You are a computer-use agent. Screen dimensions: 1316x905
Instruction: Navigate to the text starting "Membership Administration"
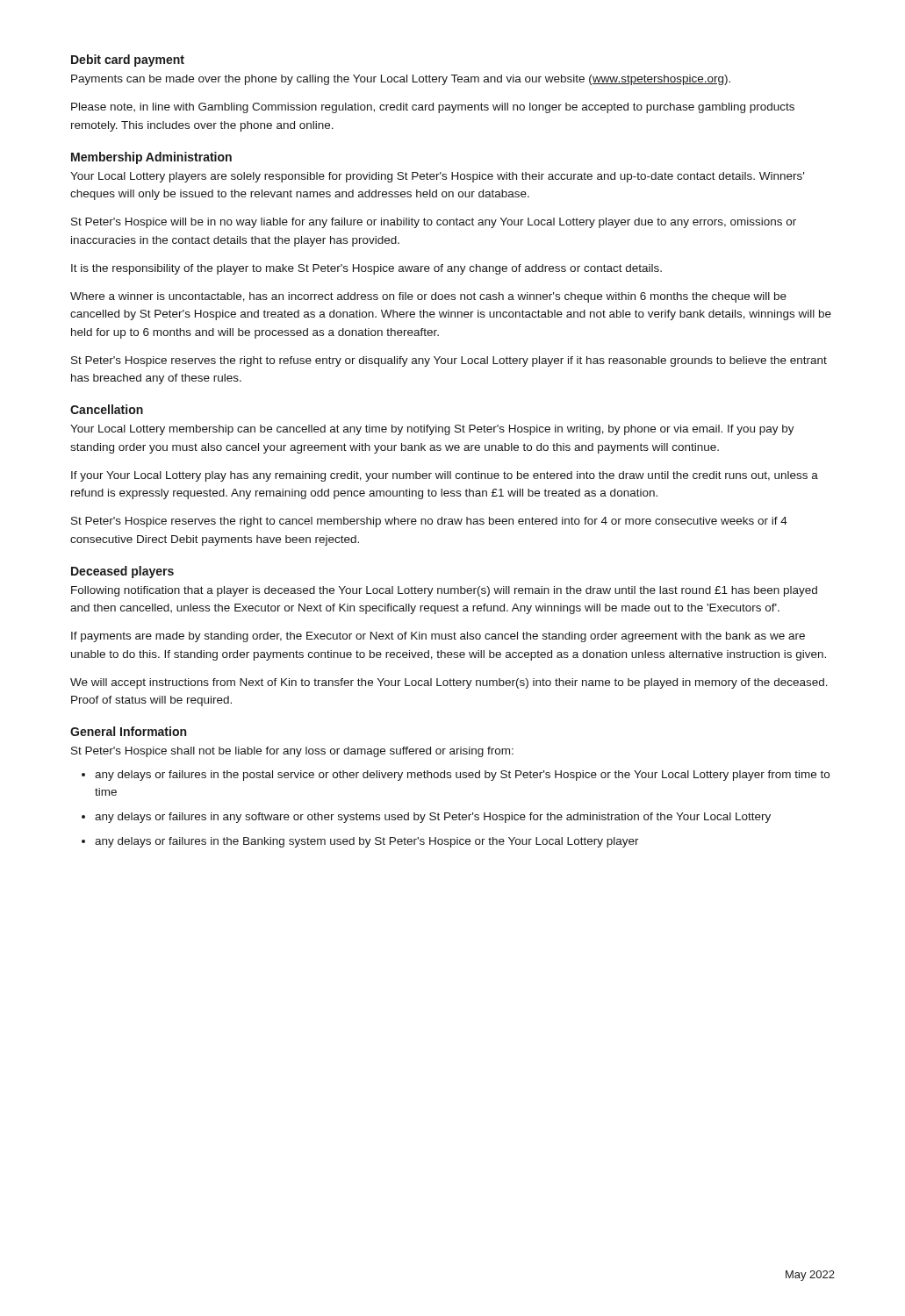coord(151,157)
